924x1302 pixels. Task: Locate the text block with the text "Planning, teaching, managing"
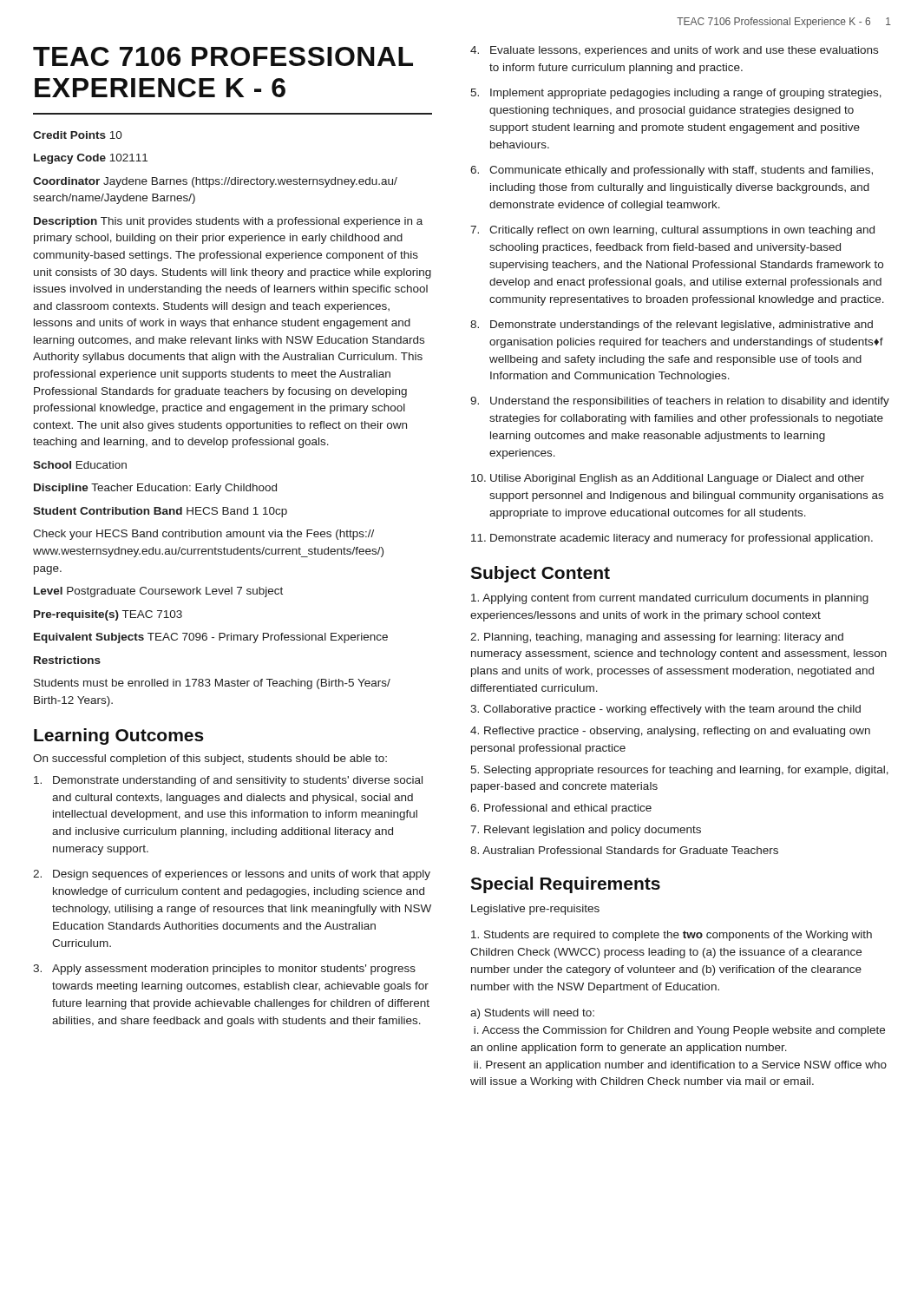pyautogui.click(x=679, y=662)
